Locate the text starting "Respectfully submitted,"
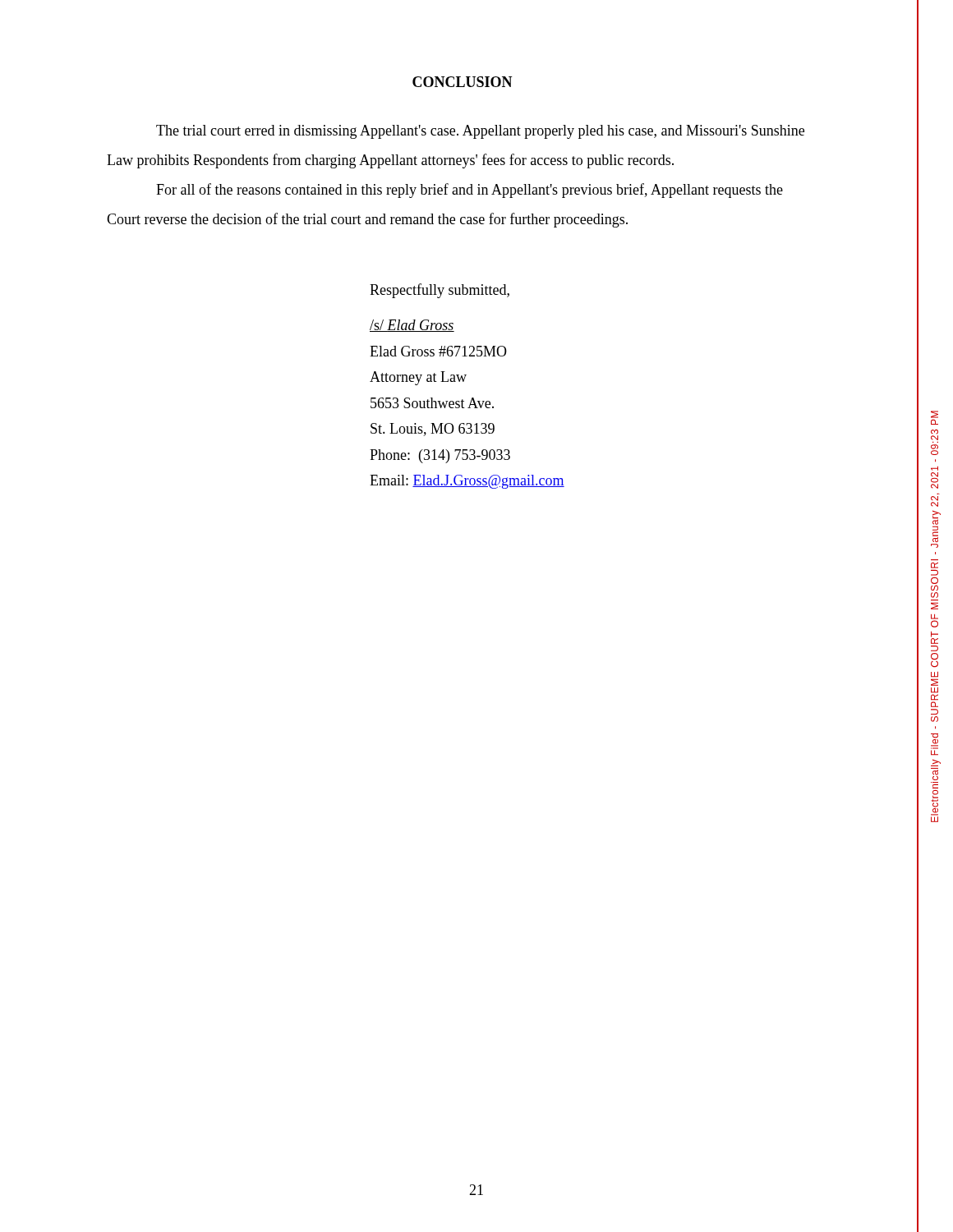This screenshot has height=1232, width=953. click(x=440, y=290)
